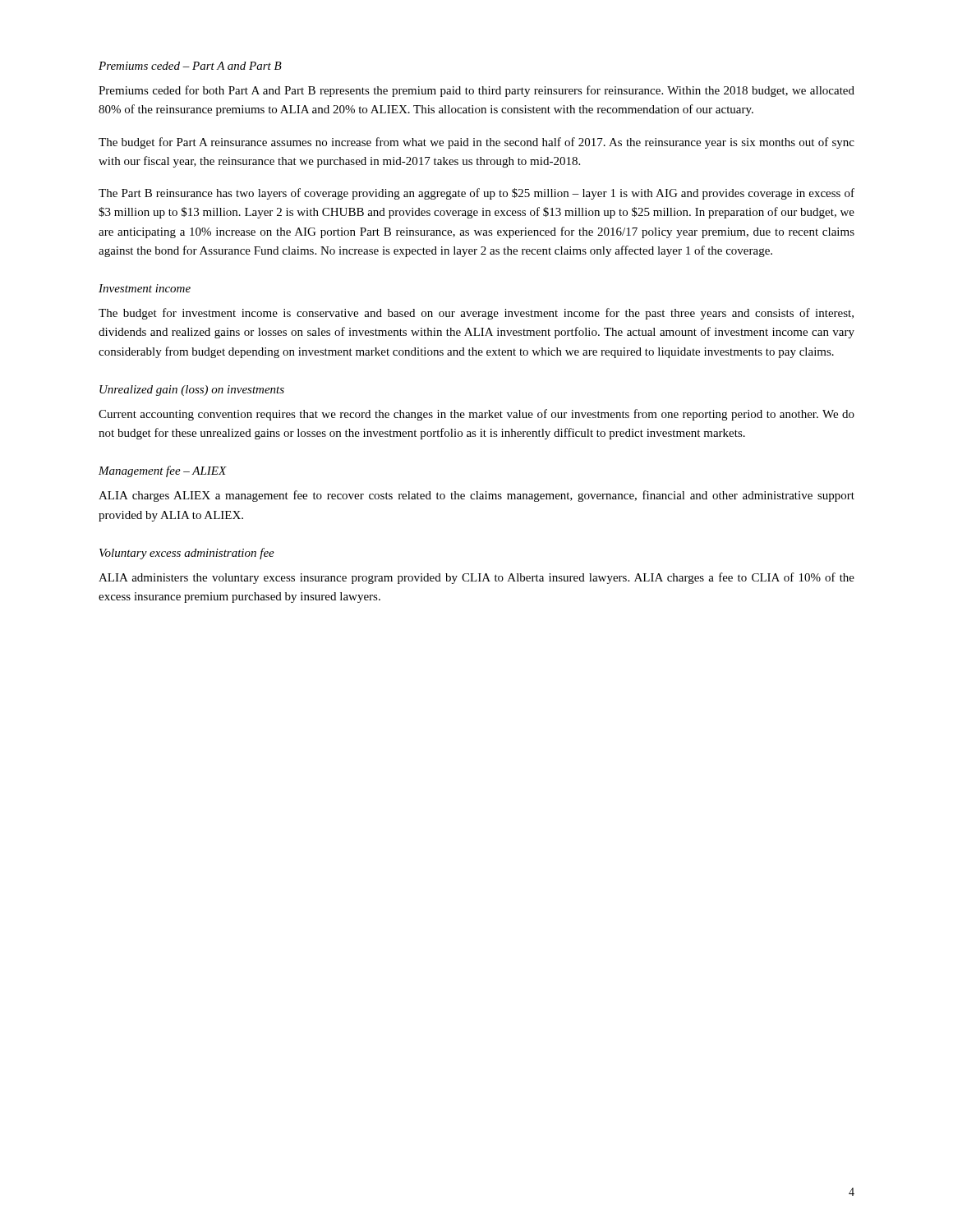Image resolution: width=953 pixels, height=1232 pixels.
Task: Select the region starting "The Part B reinsurance has two"
Action: point(476,222)
